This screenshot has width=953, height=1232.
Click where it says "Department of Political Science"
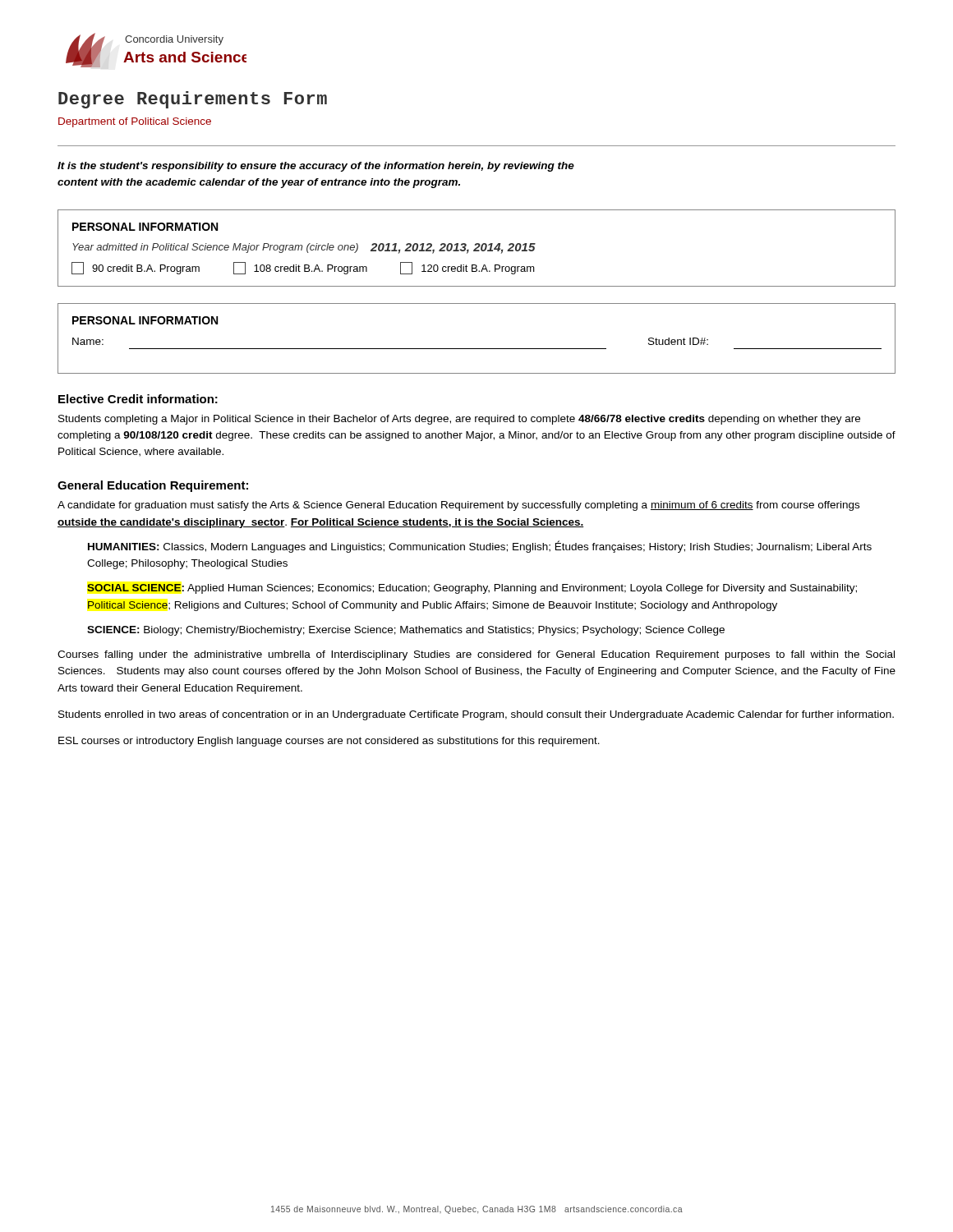[135, 121]
